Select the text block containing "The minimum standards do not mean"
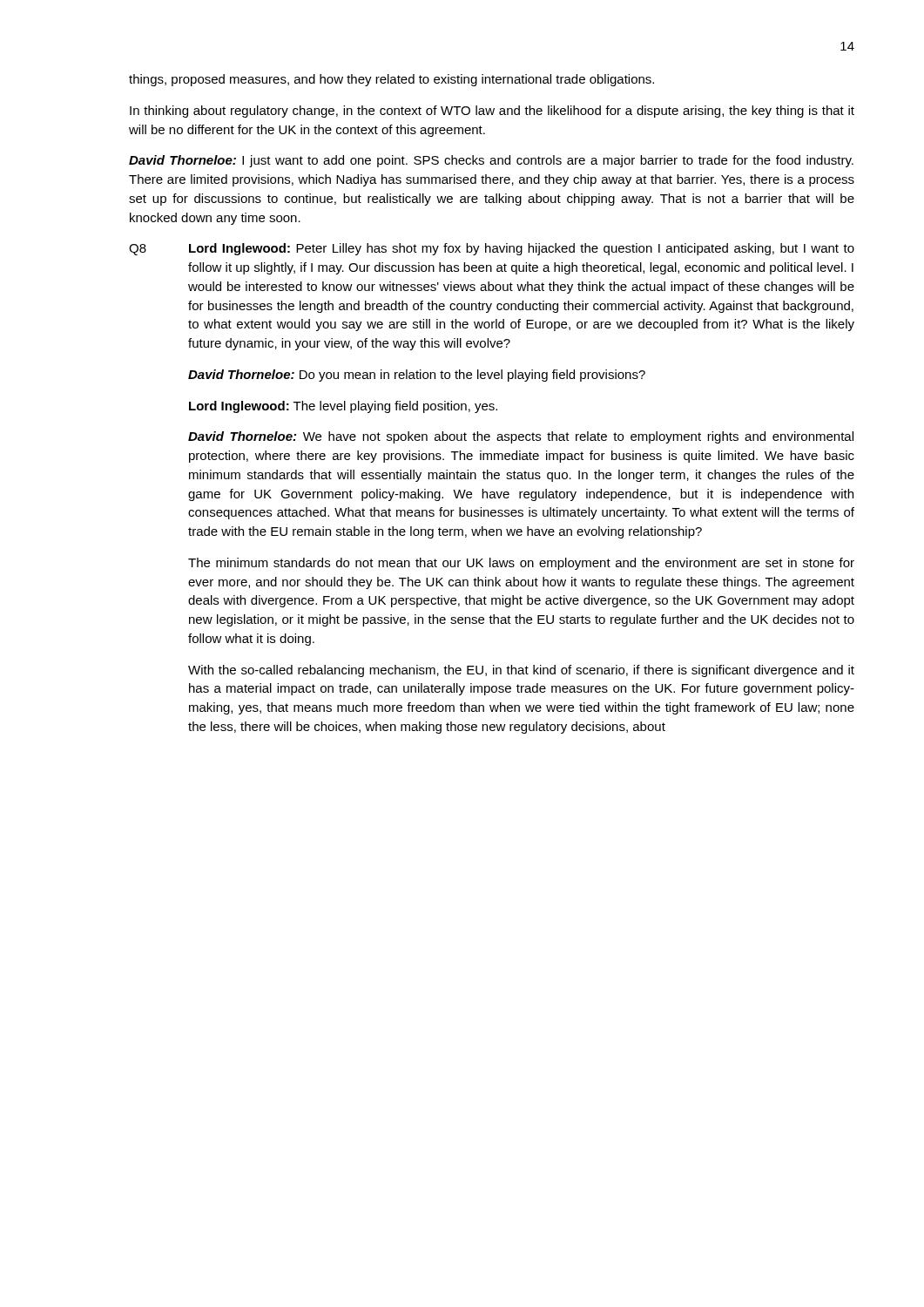This screenshot has width=924, height=1307. (x=521, y=600)
